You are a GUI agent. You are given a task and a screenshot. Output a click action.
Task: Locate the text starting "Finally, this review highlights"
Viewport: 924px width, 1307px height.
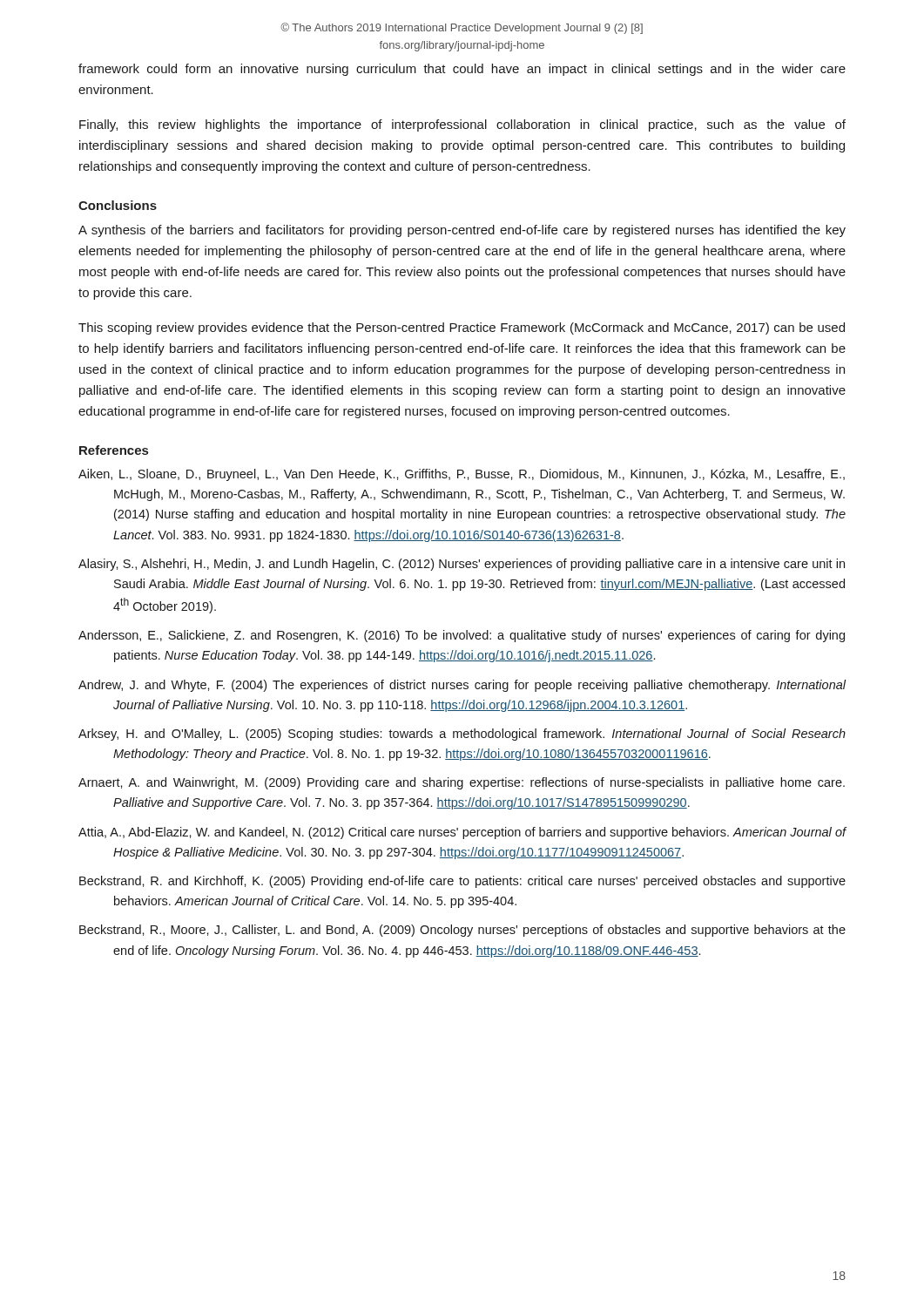pyautogui.click(x=462, y=145)
